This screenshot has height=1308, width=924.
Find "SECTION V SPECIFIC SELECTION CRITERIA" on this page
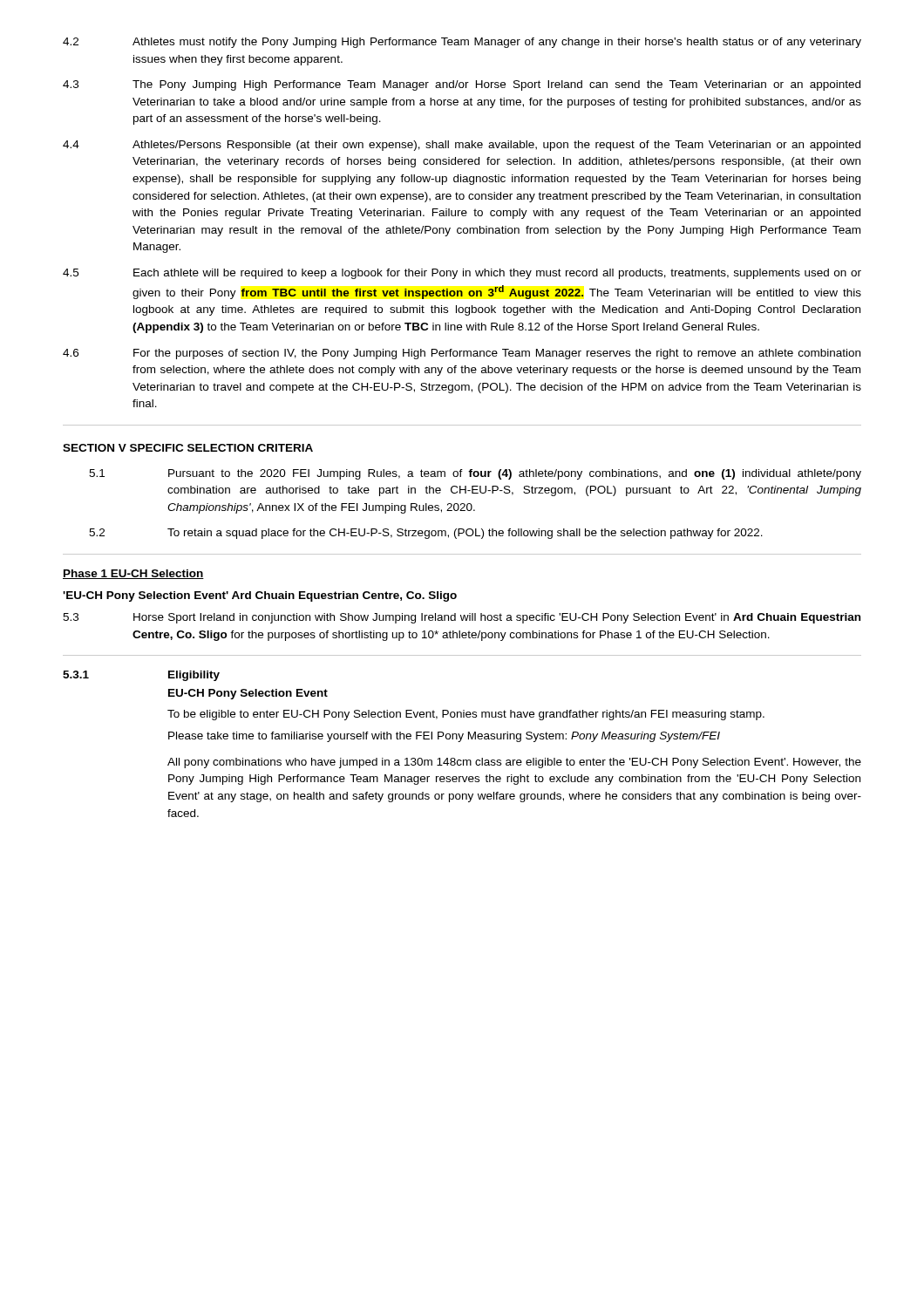[188, 448]
